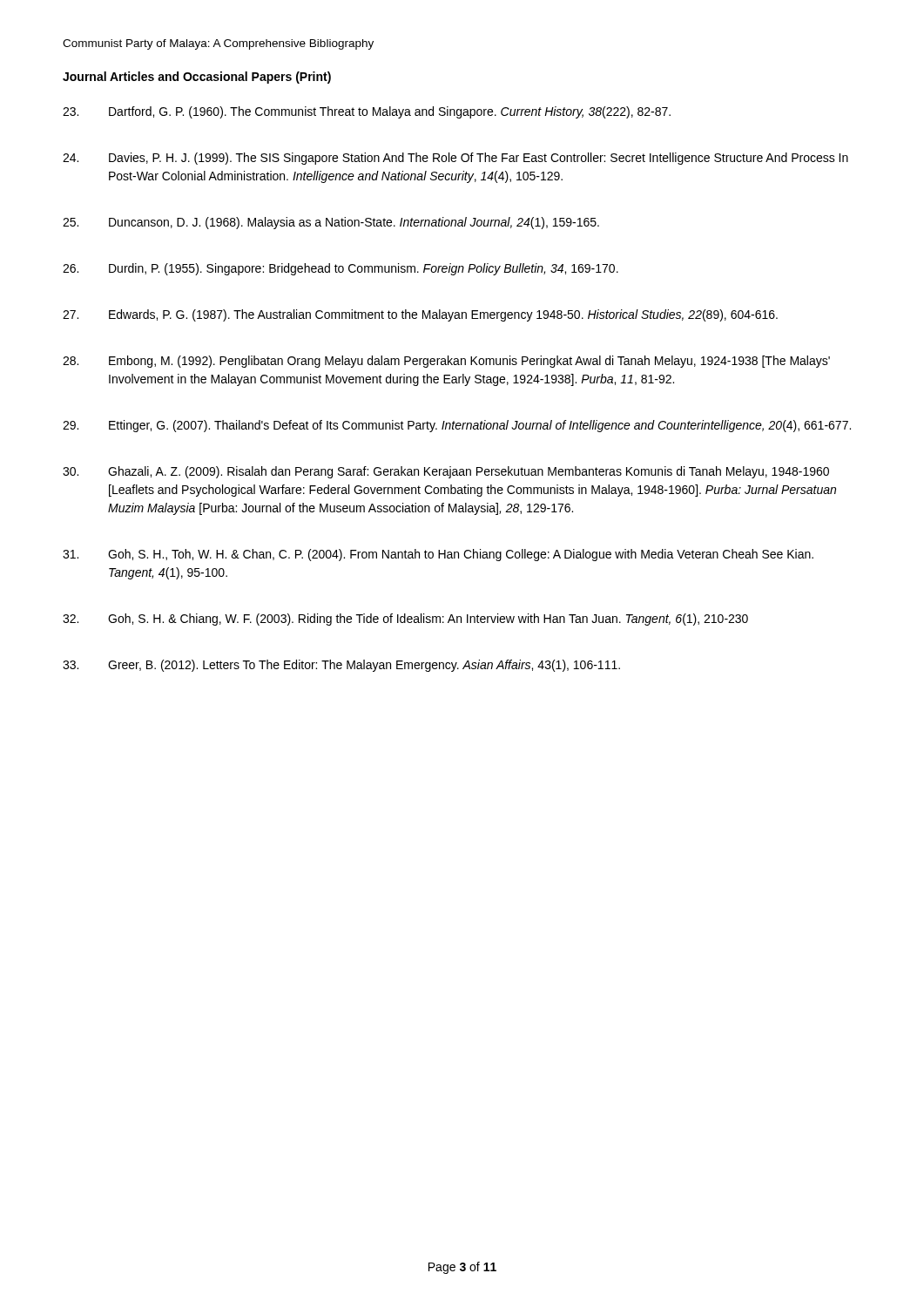Point to the block beginning "23. Dartford, G."

[x=462, y=112]
